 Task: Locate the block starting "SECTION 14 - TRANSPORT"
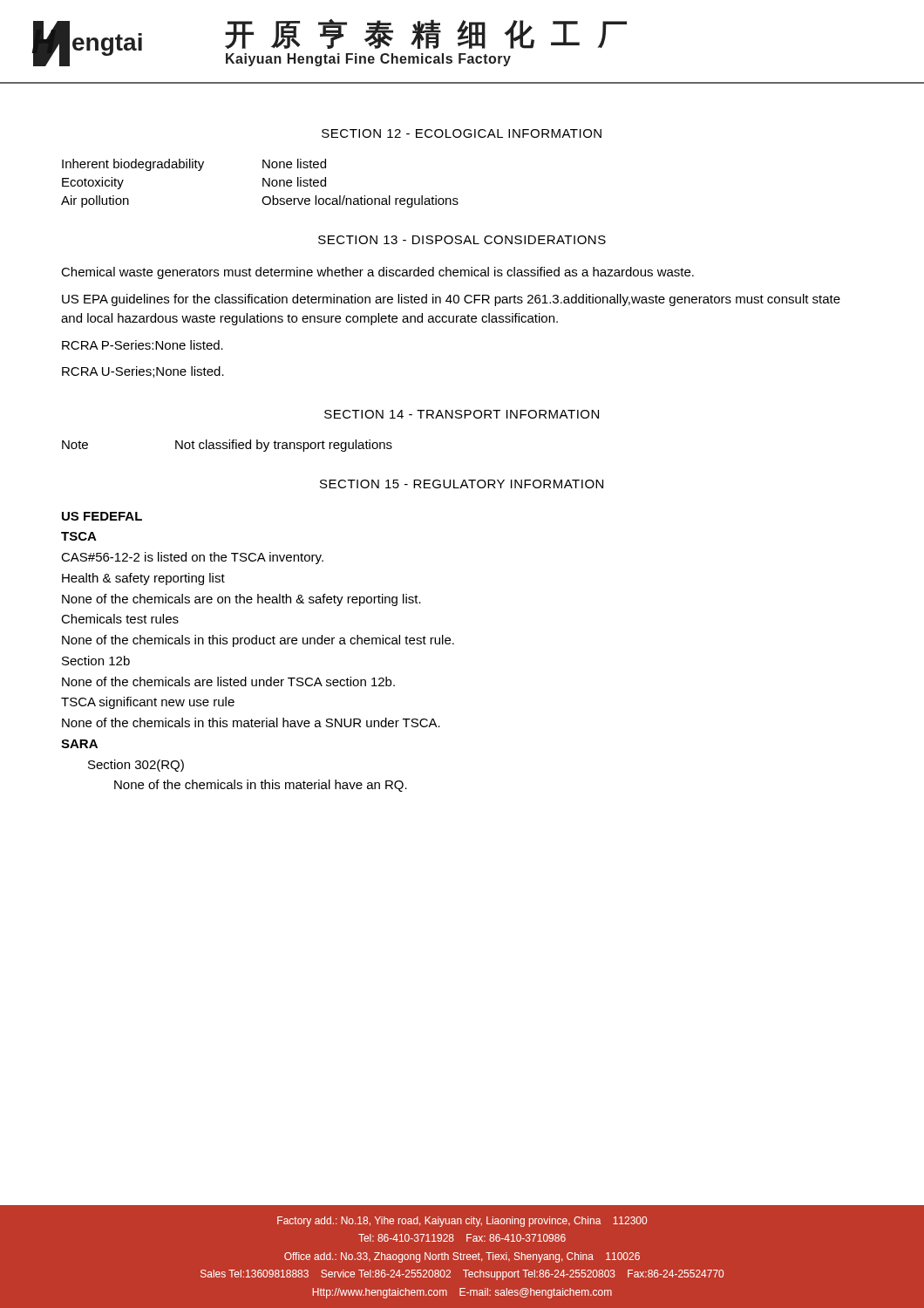[x=462, y=413]
